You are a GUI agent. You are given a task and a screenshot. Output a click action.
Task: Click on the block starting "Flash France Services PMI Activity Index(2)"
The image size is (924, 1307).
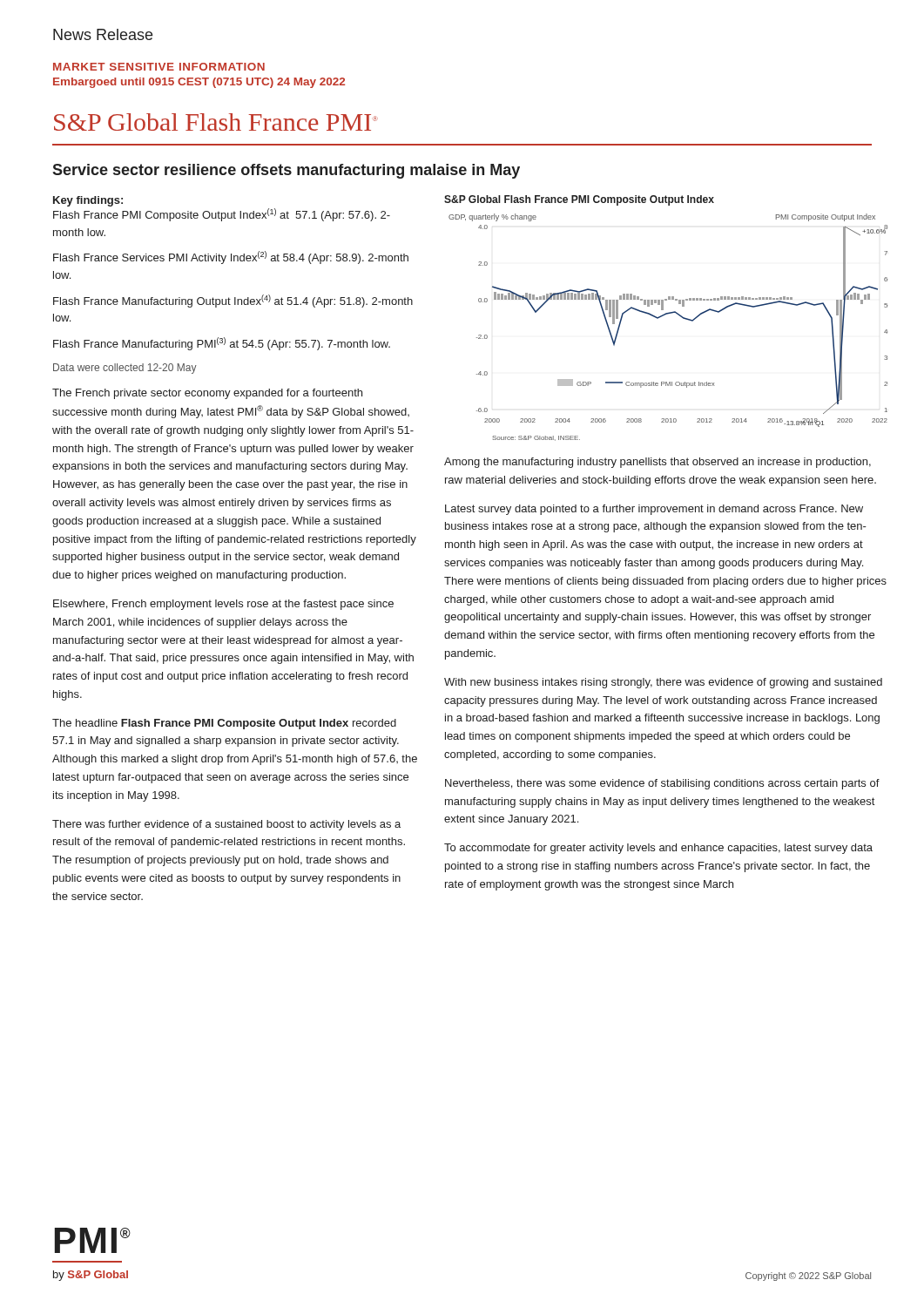coord(231,266)
